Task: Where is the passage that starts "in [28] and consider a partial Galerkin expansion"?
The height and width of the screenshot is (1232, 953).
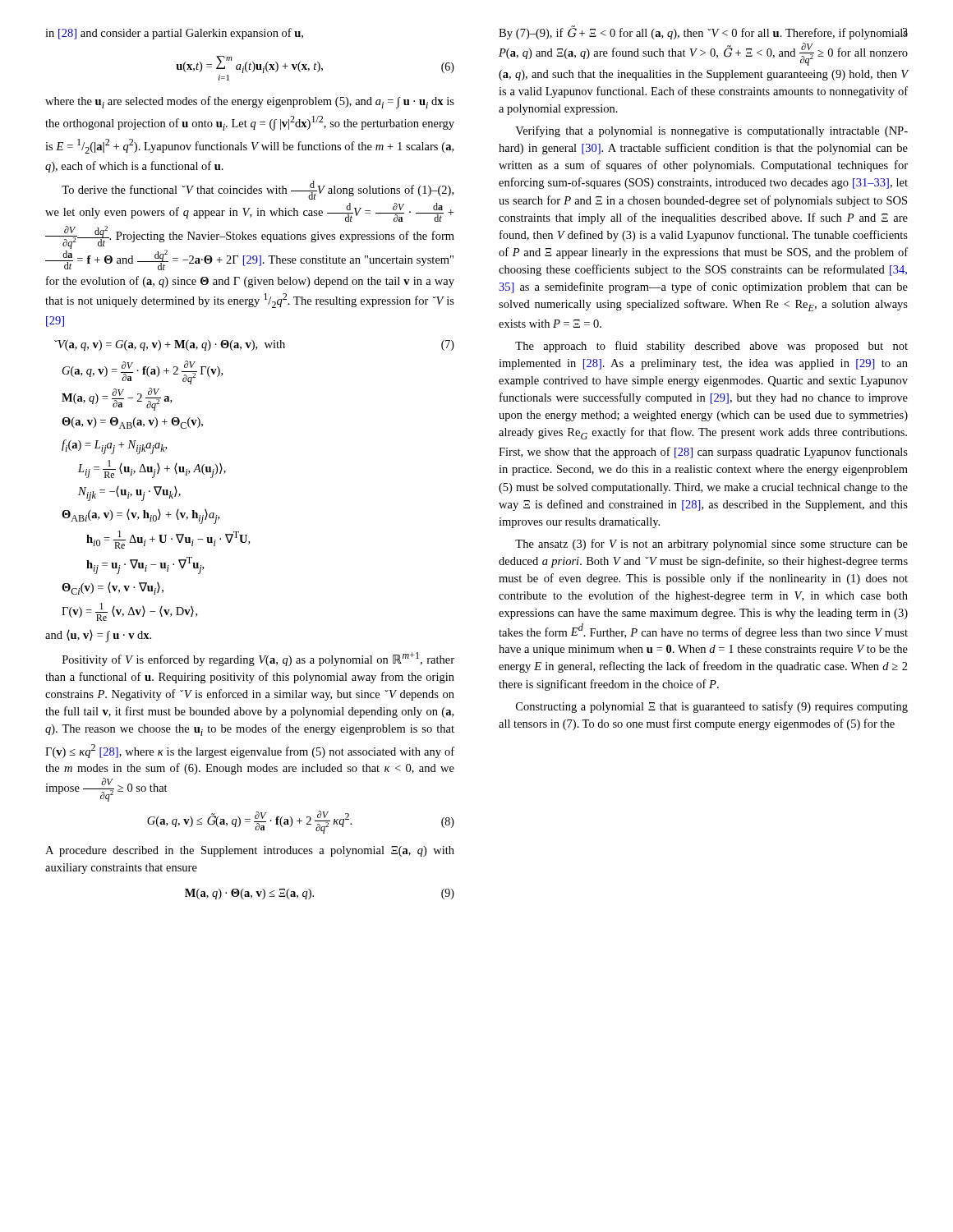Action: click(x=250, y=33)
